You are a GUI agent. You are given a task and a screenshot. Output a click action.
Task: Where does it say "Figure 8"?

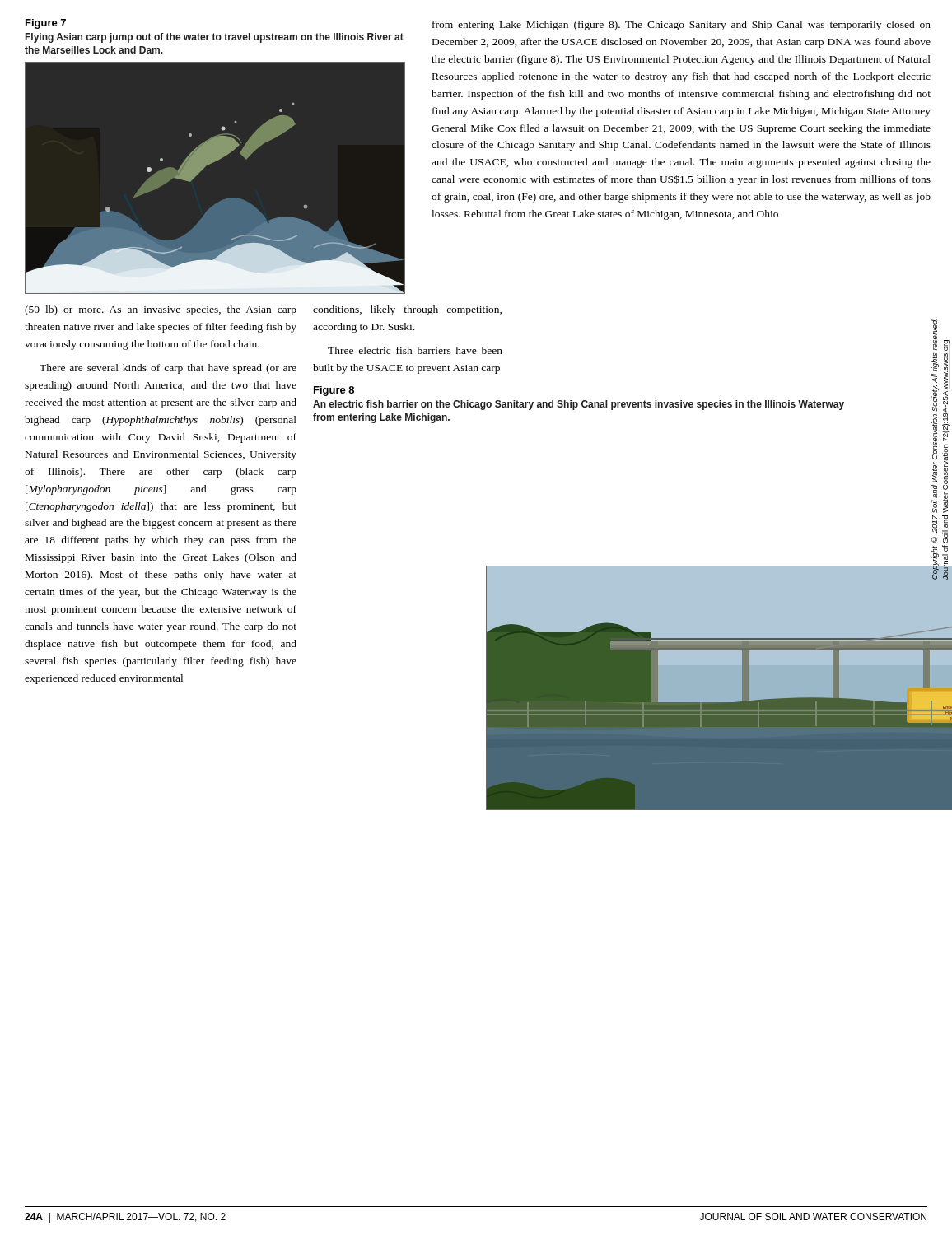tap(334, 390)
